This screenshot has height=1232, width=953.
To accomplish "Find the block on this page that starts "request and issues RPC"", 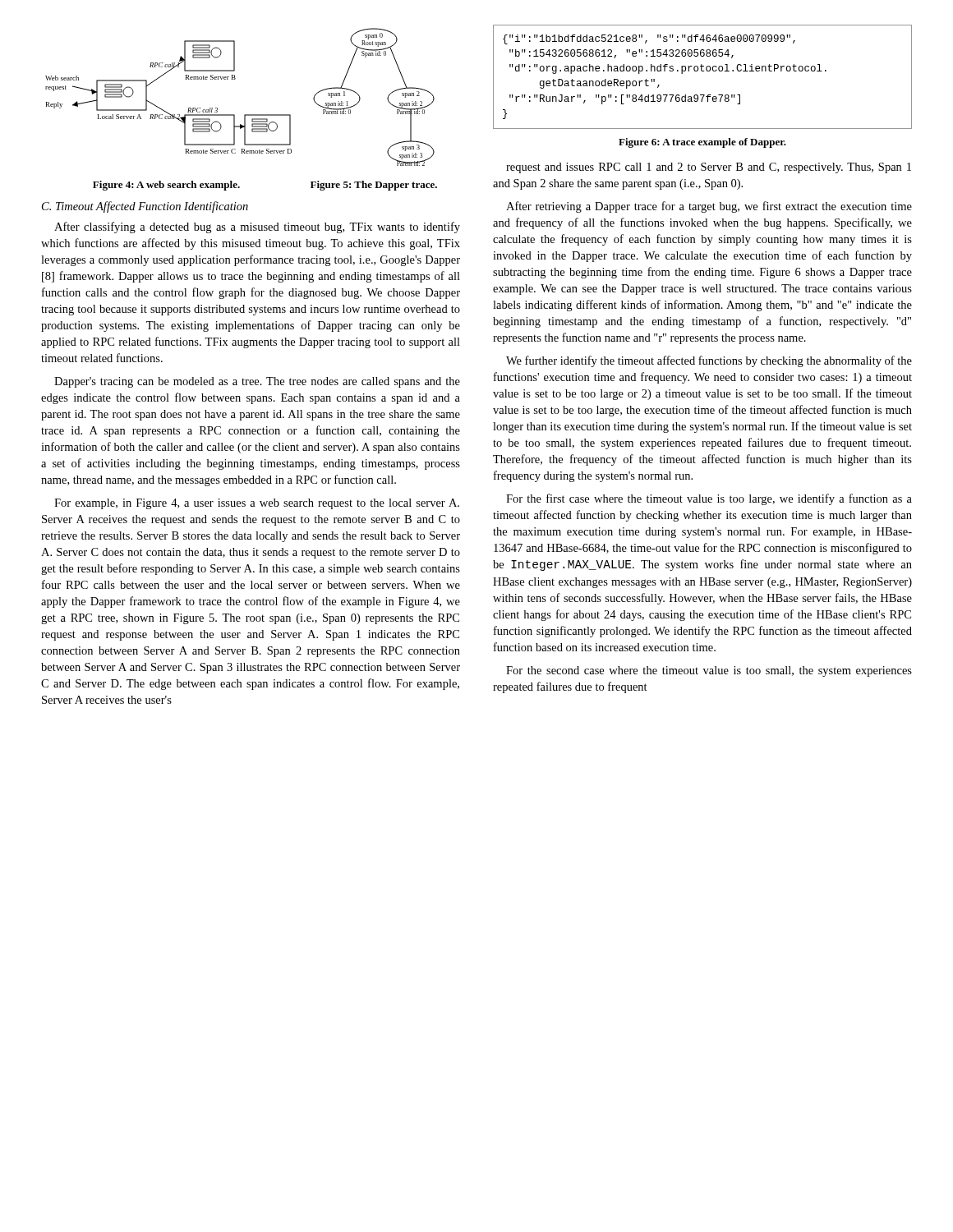I will click(x=702, y=175).
